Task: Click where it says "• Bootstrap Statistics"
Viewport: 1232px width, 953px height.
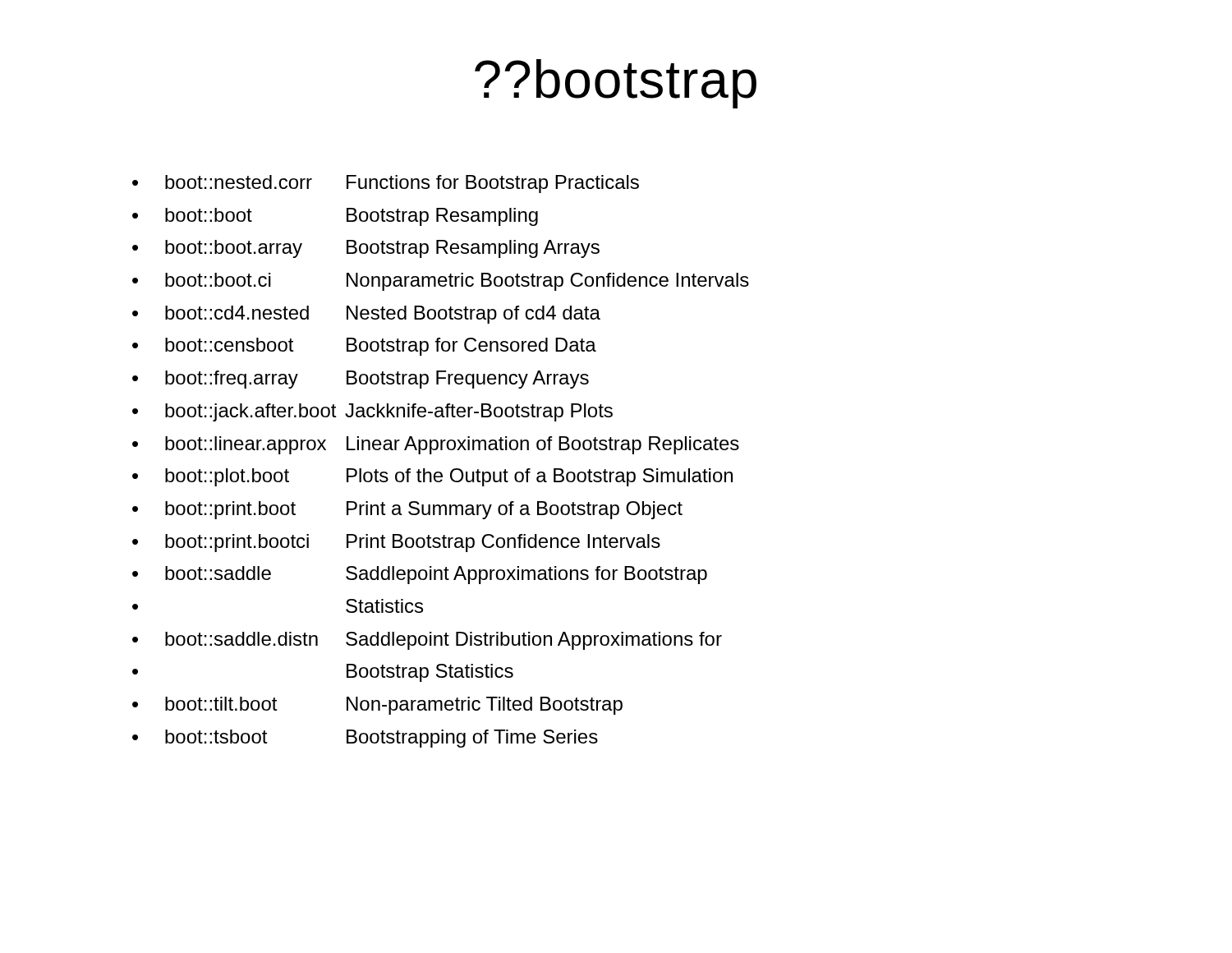Action: [135, 672]
